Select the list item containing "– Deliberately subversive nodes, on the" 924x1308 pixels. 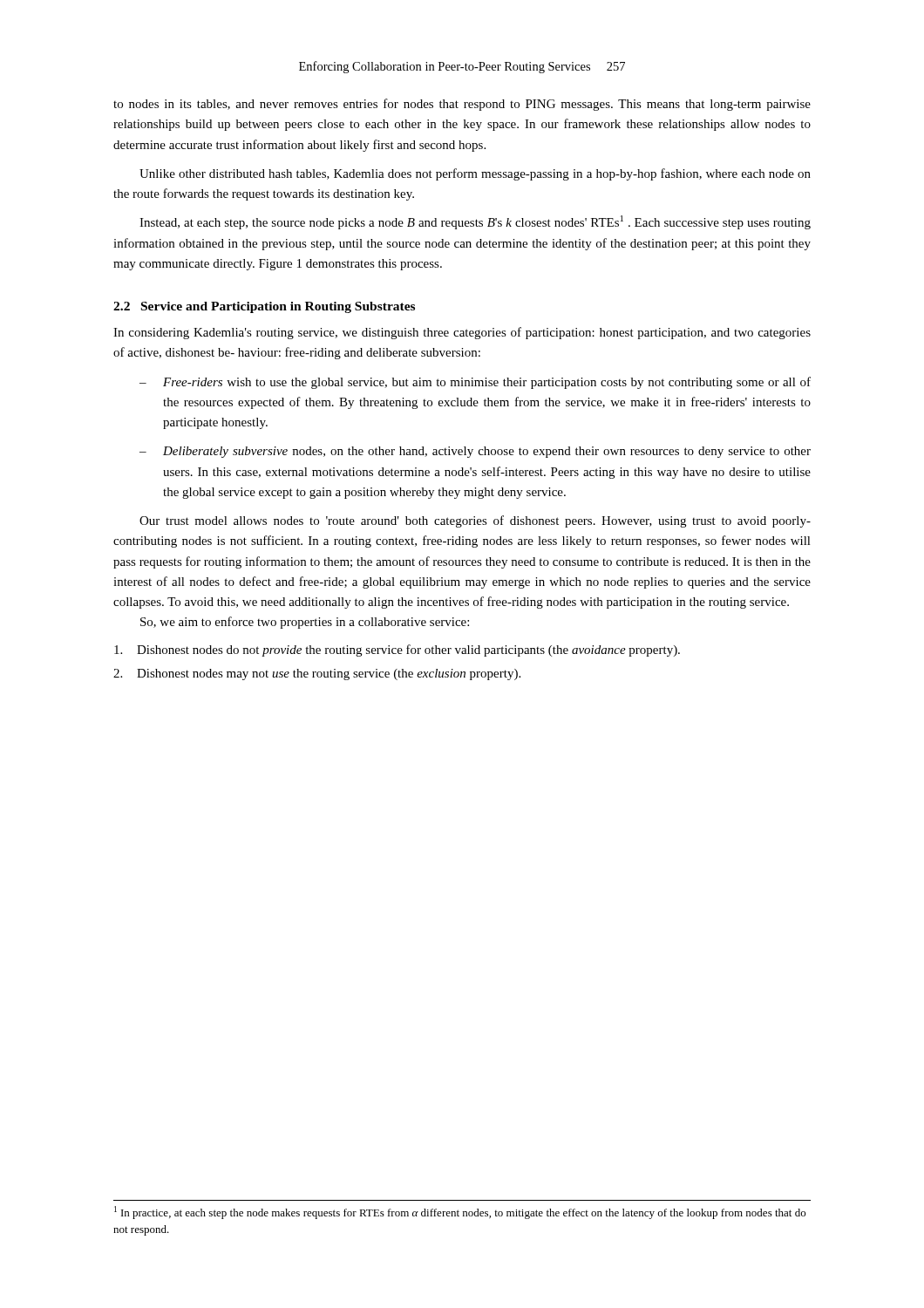point(475,472)
